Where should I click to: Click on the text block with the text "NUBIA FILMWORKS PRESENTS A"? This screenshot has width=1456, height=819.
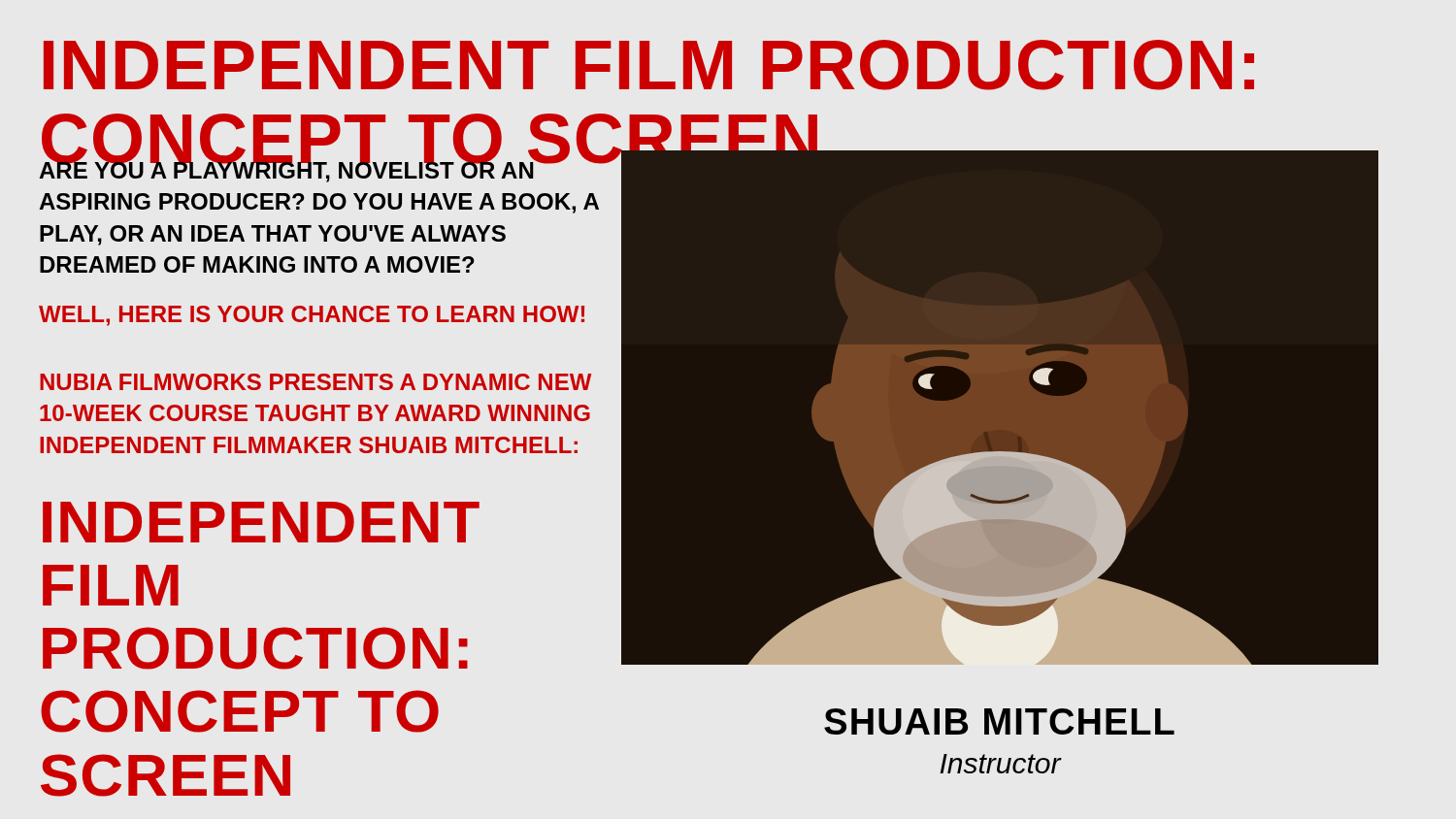coord(315,413)
